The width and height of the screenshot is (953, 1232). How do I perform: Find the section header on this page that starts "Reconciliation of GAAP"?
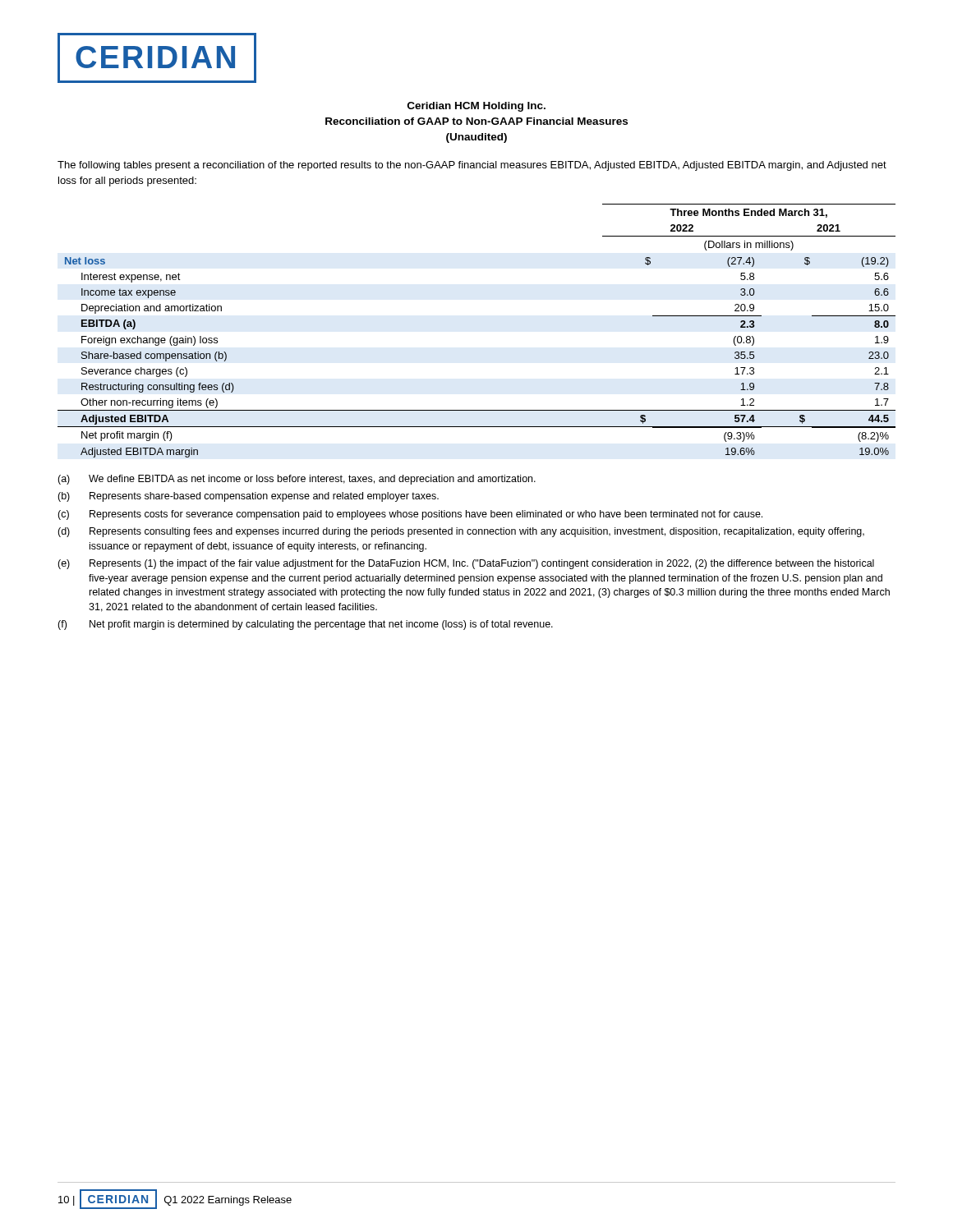pyautogui.click(x=476, y=121)
